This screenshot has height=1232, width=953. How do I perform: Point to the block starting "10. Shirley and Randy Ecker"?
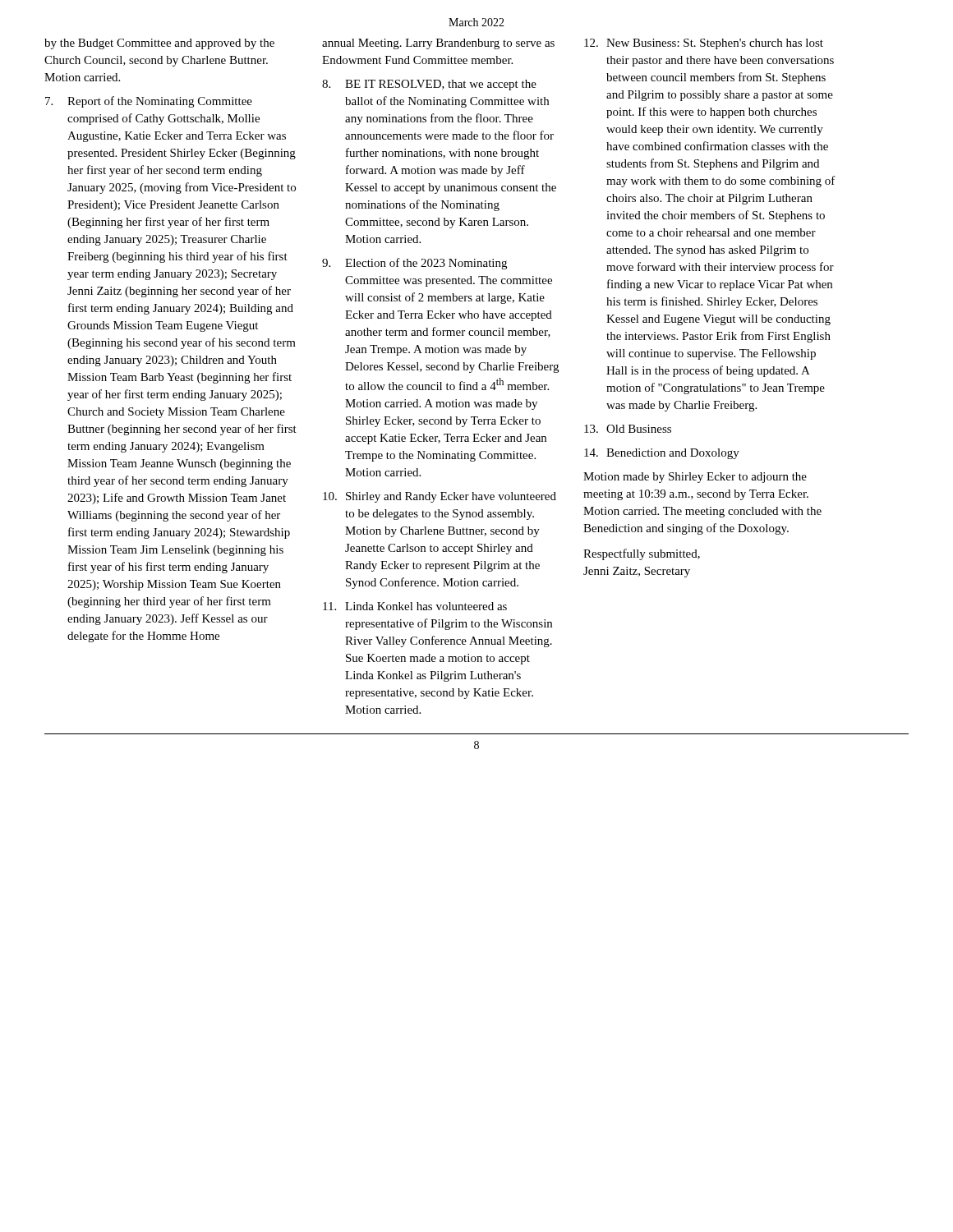click(x=441, y=539)
